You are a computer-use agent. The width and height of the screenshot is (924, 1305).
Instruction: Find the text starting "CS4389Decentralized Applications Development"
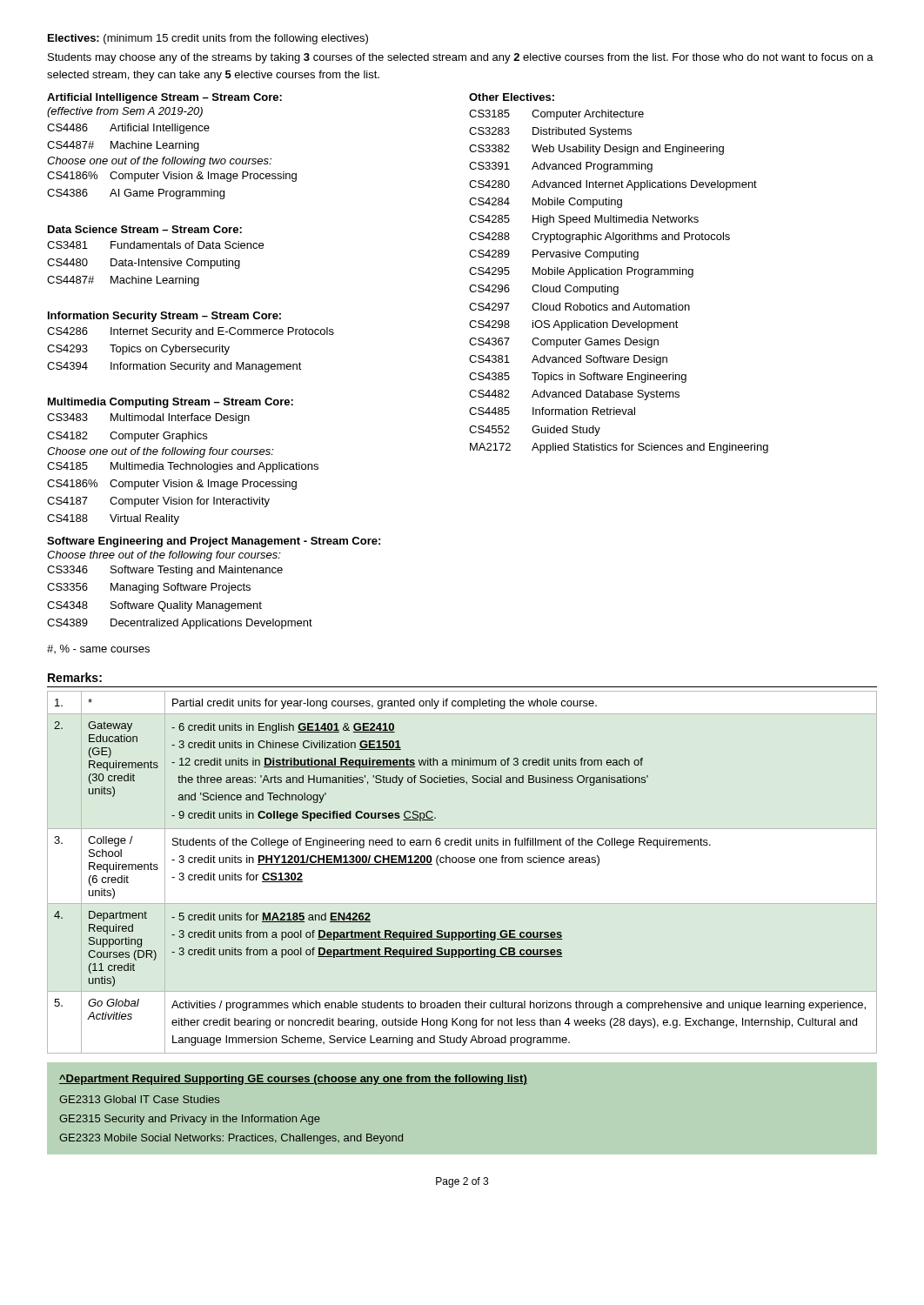179,623
